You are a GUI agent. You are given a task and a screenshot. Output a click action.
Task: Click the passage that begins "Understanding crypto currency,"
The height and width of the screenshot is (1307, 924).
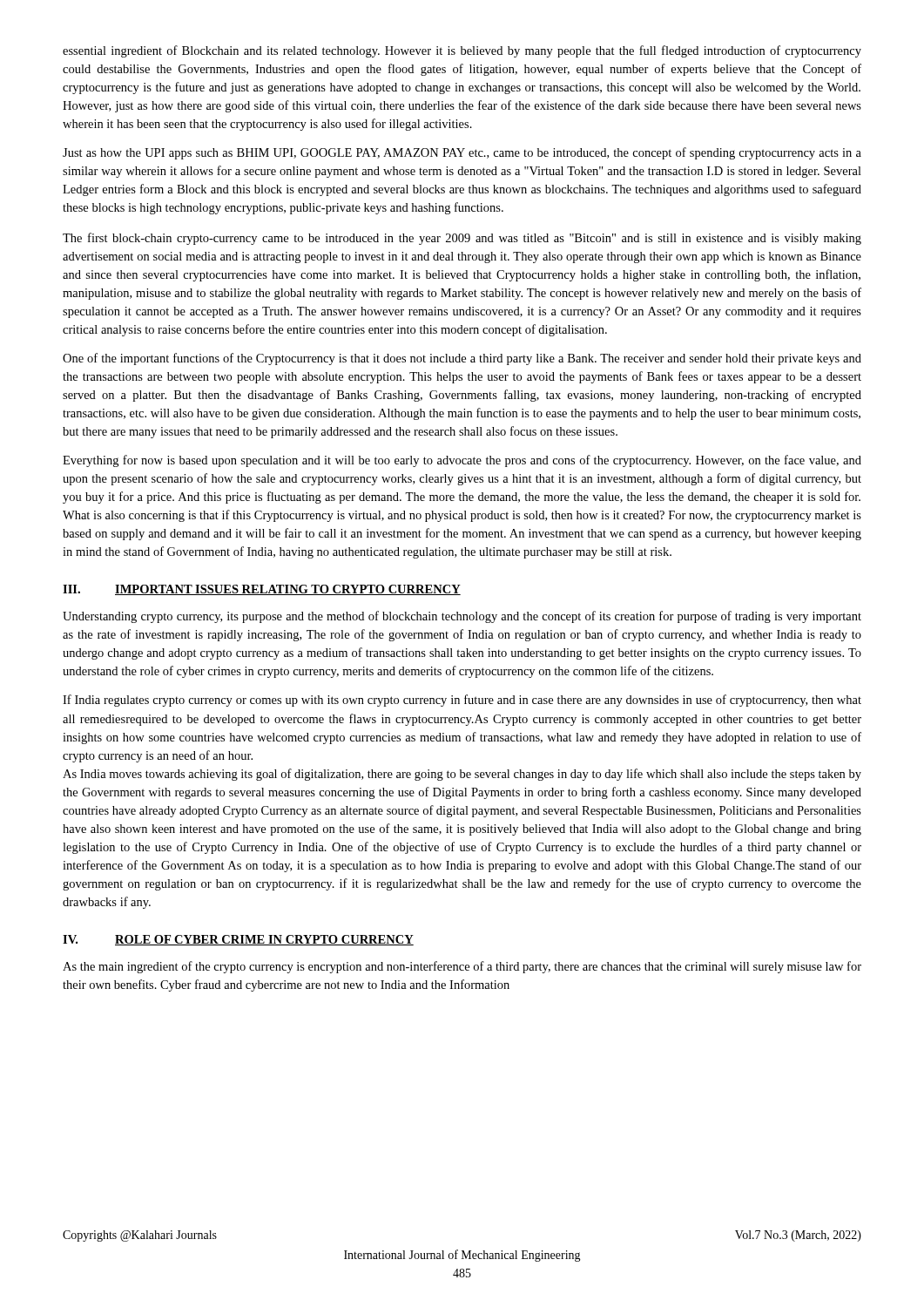coord(462,644)
